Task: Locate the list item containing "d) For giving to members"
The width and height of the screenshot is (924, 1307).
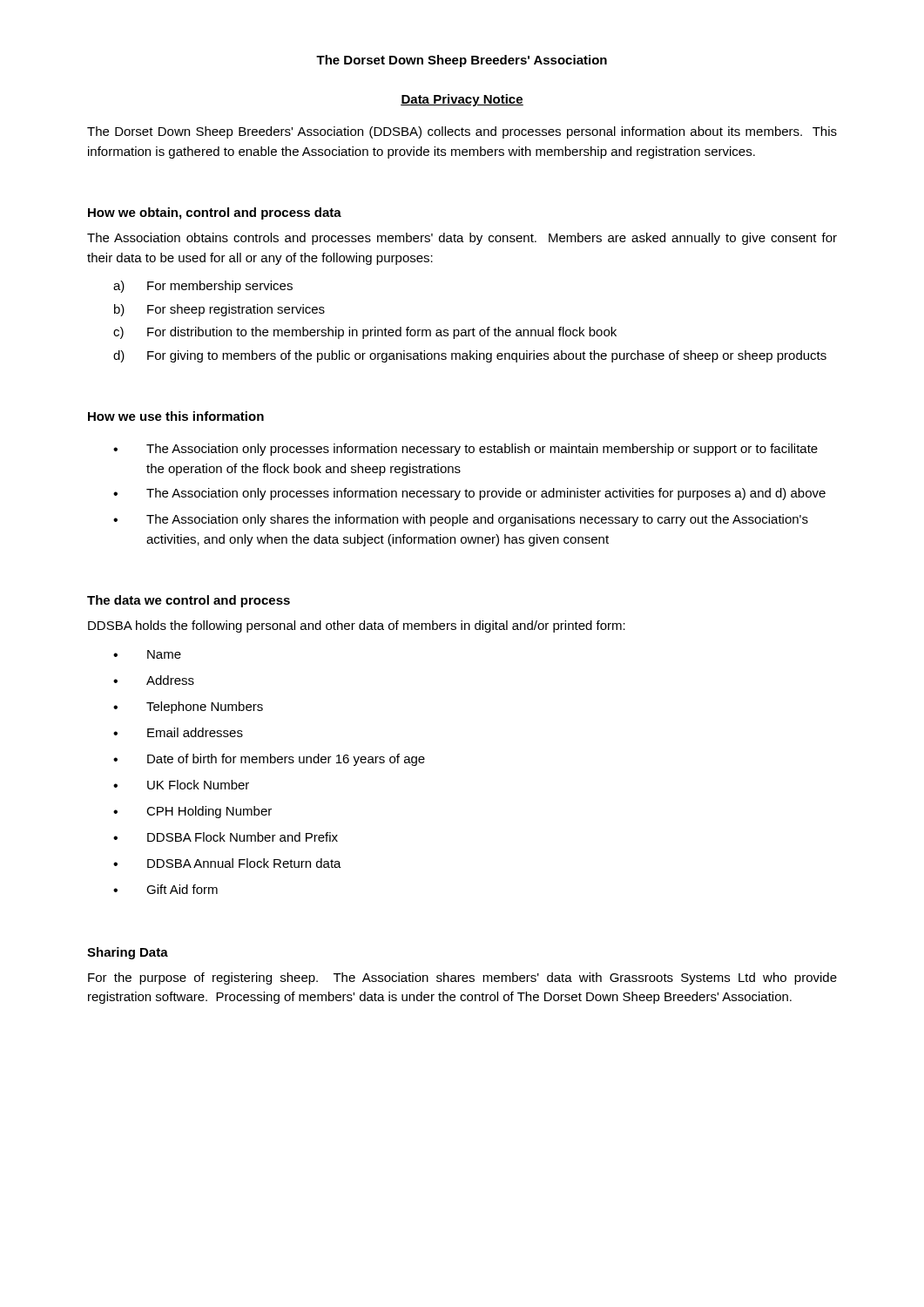Action: point(462,355)
